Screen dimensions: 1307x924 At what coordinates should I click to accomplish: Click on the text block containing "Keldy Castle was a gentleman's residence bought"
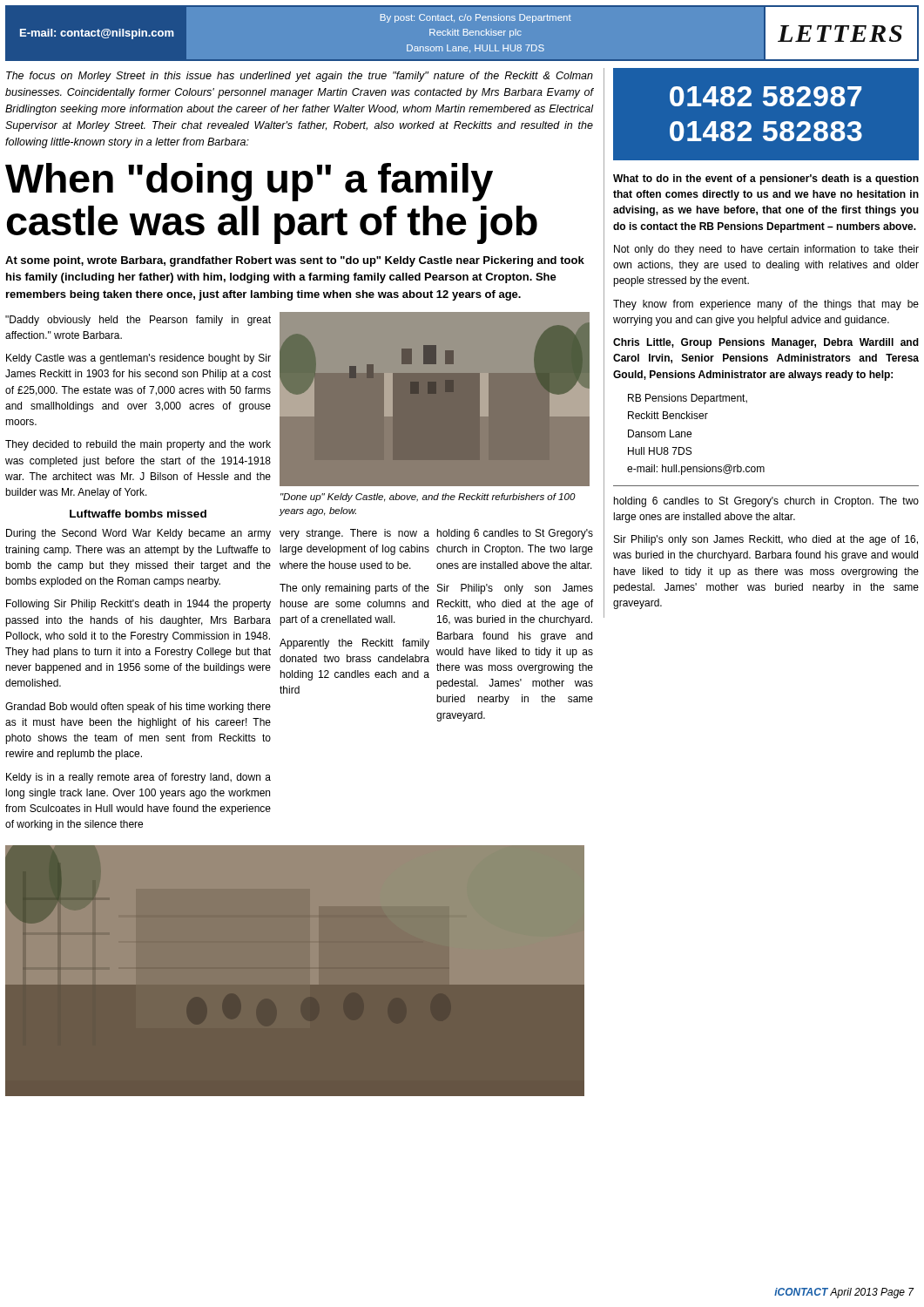138,390
